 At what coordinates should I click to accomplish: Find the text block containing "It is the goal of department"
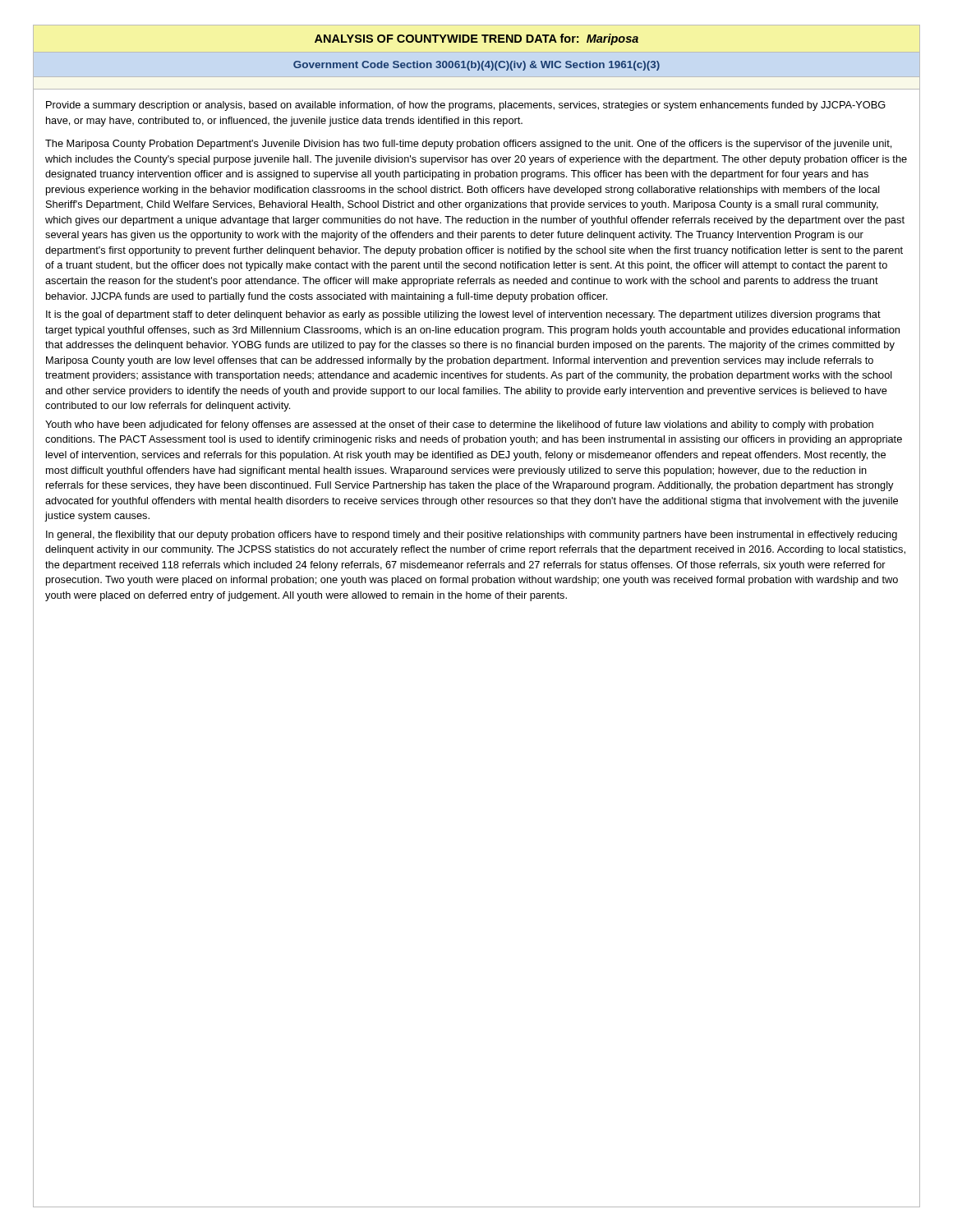473,360
